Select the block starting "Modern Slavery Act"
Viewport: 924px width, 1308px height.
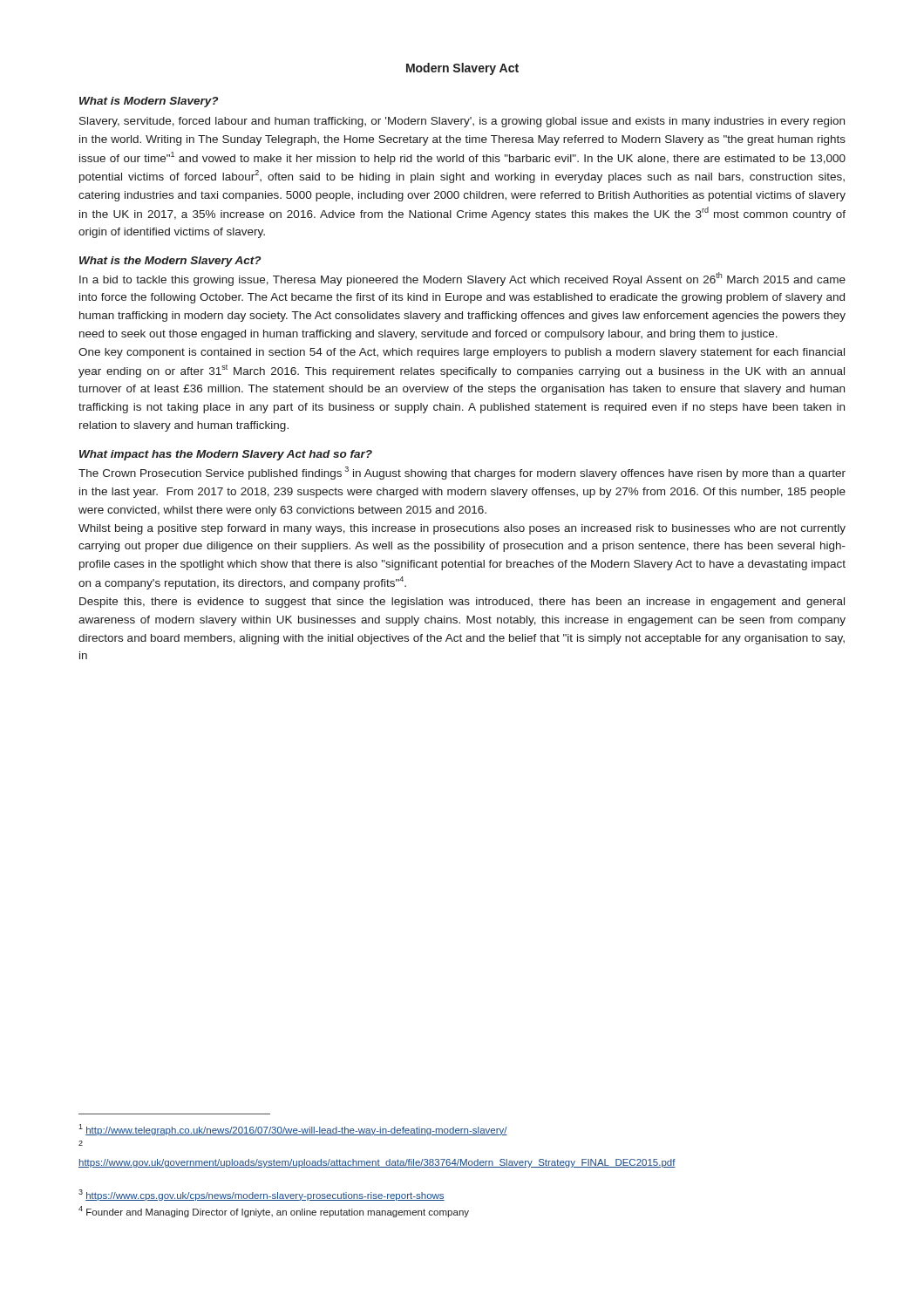[462, 68]
